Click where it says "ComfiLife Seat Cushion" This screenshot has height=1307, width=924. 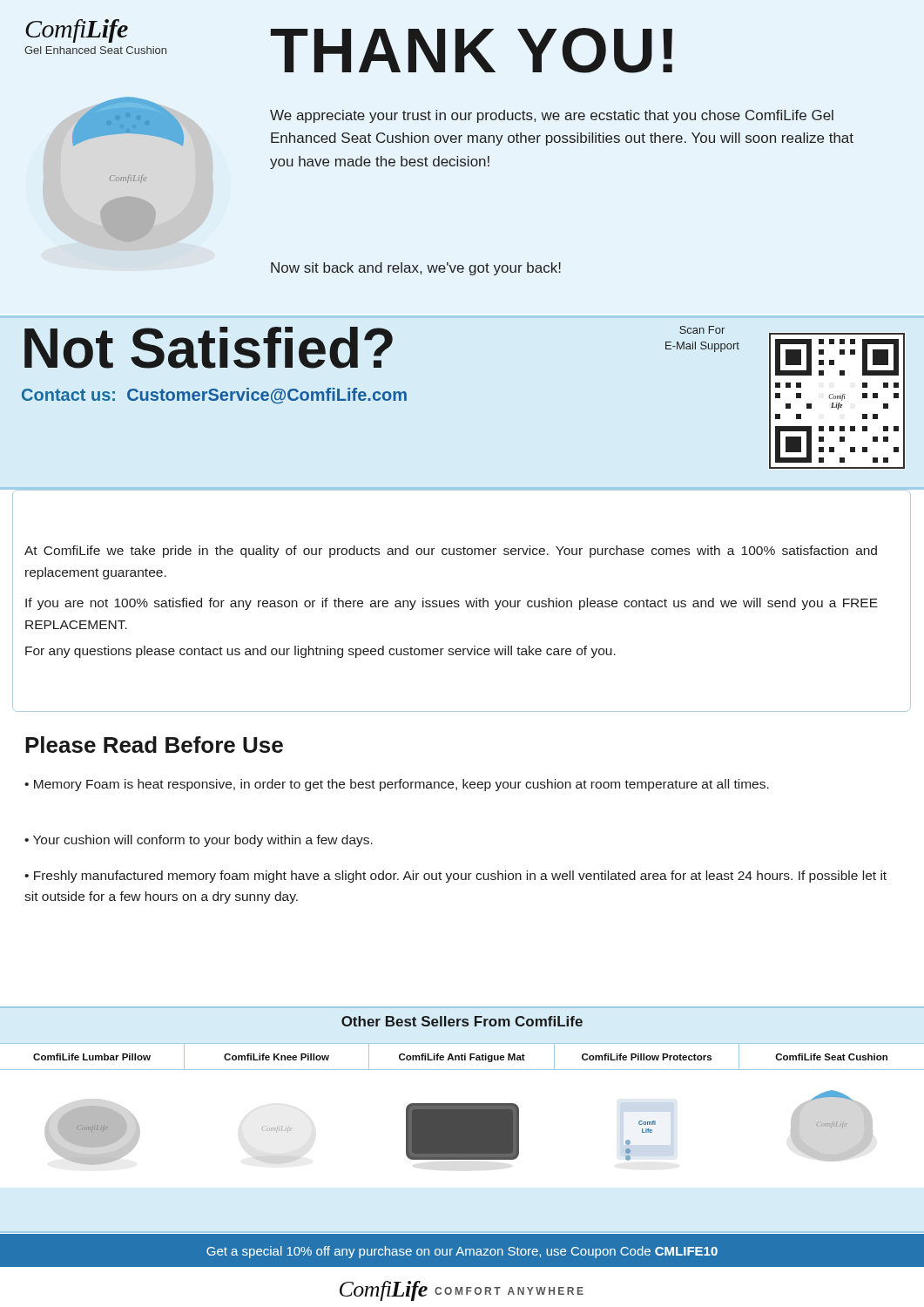(832, 1056)
